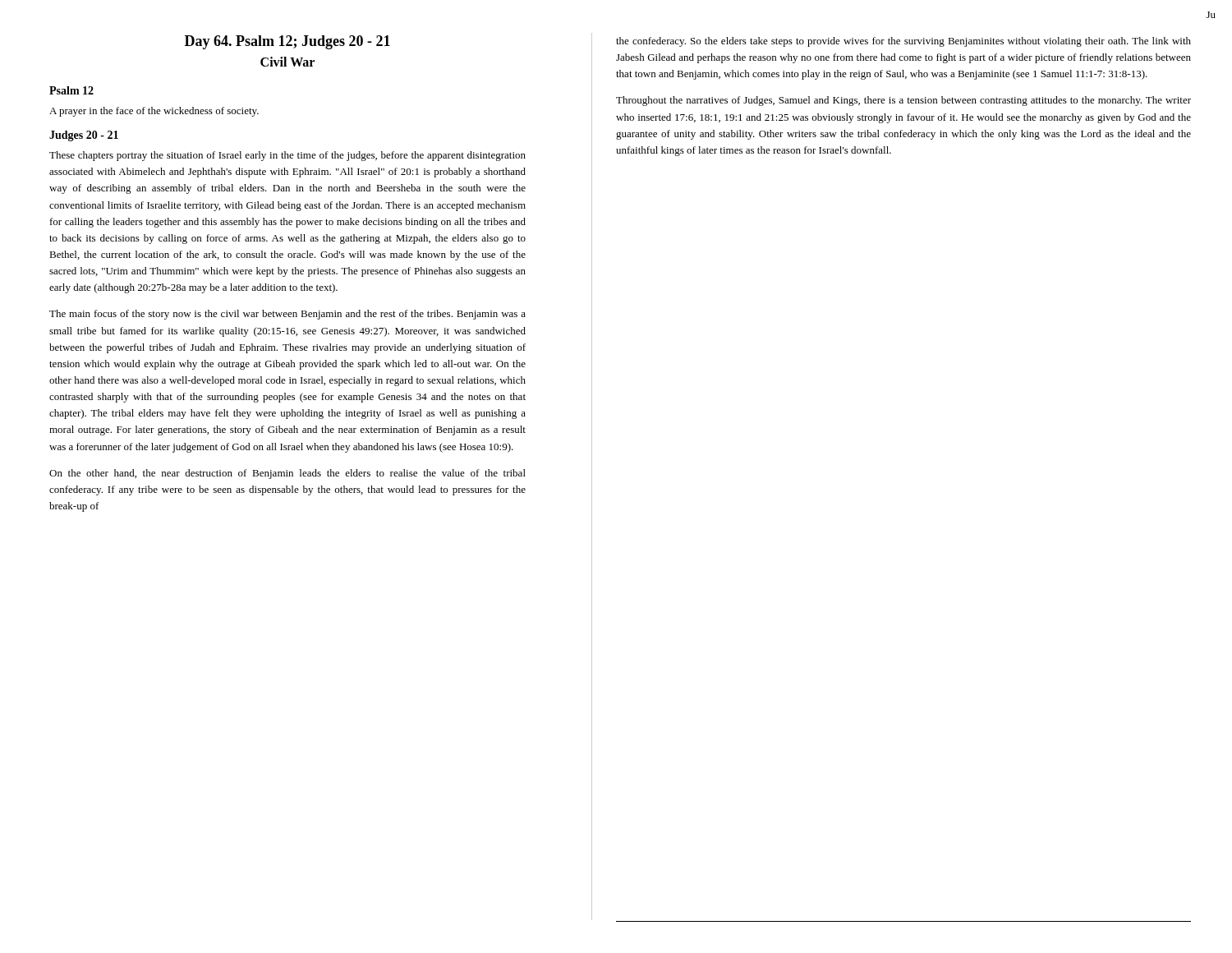
Task: Point to "Civil War"
Action: (287, 62)
